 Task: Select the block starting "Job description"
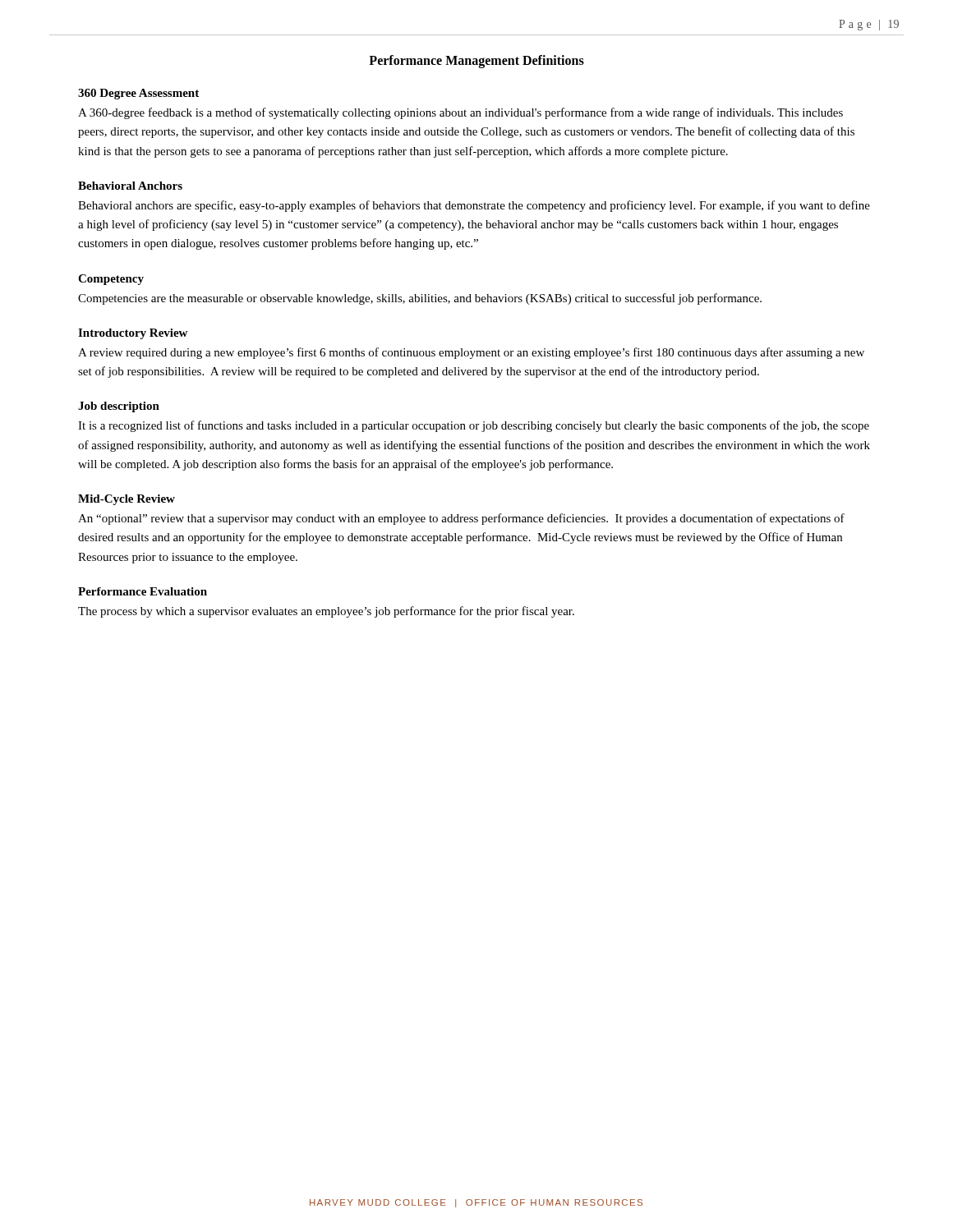pos(119,406)
